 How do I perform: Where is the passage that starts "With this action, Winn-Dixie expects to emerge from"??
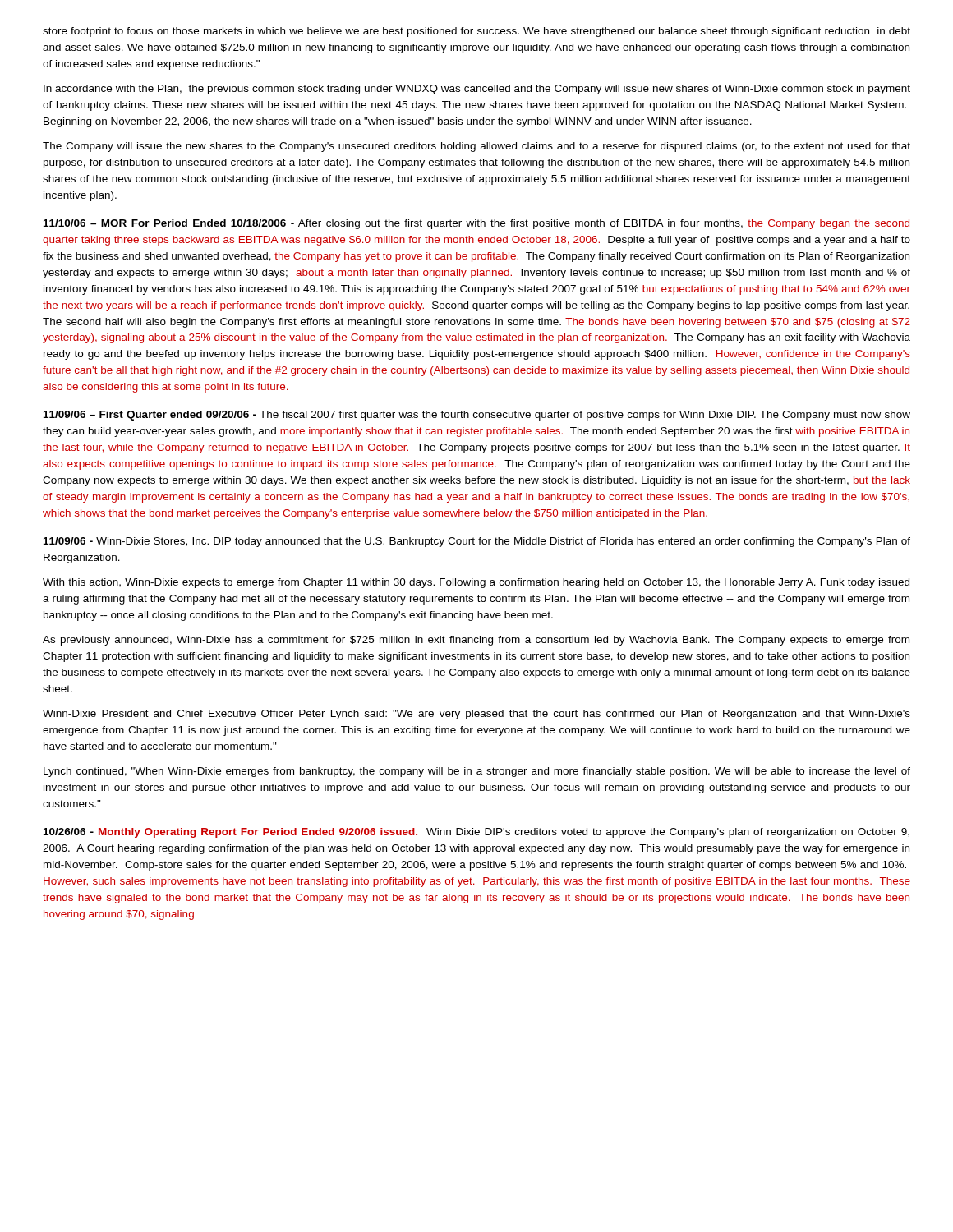pos(476,598)
